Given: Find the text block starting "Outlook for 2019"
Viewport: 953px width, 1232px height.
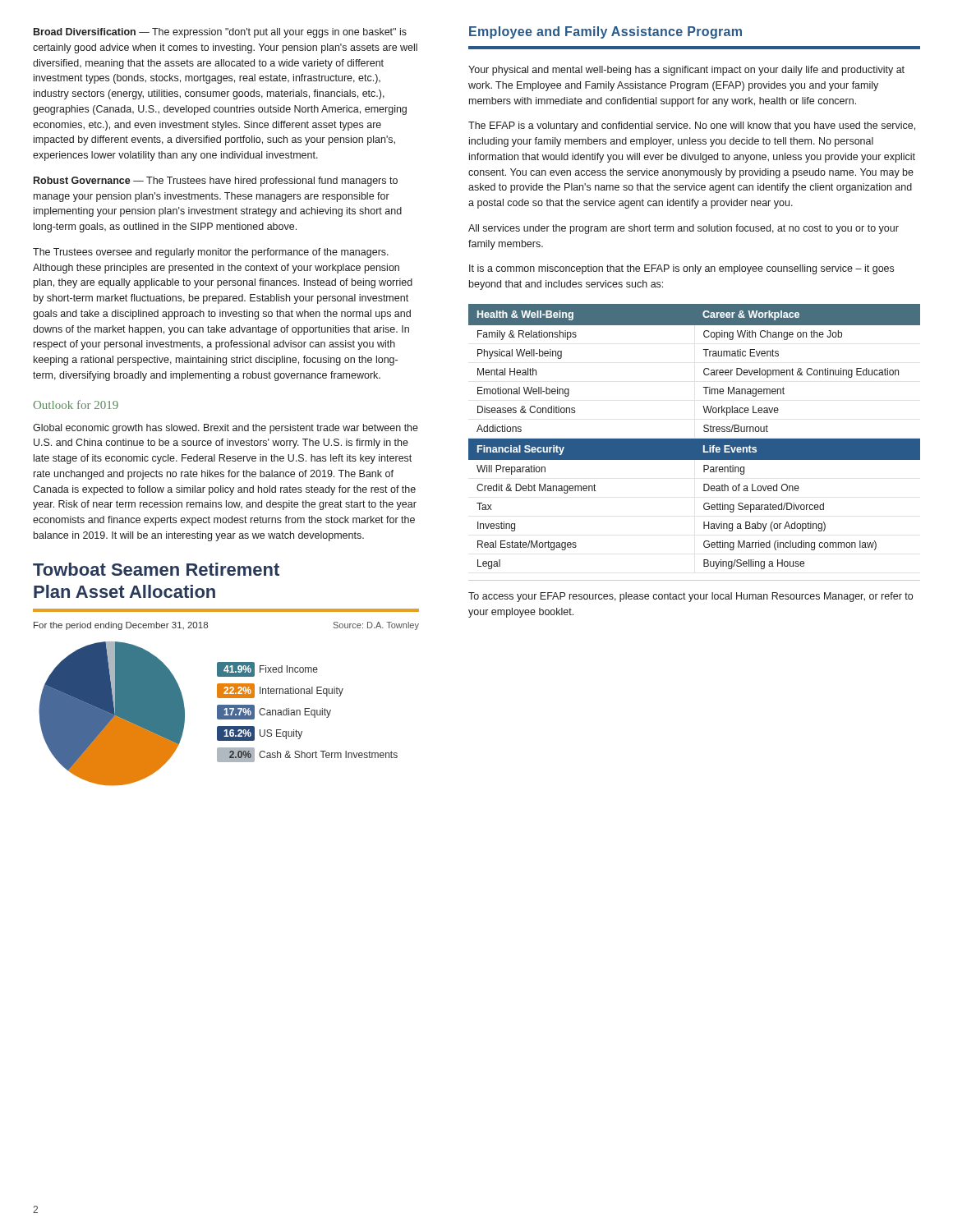Looking at the screenshot, I should pos(76,405).
